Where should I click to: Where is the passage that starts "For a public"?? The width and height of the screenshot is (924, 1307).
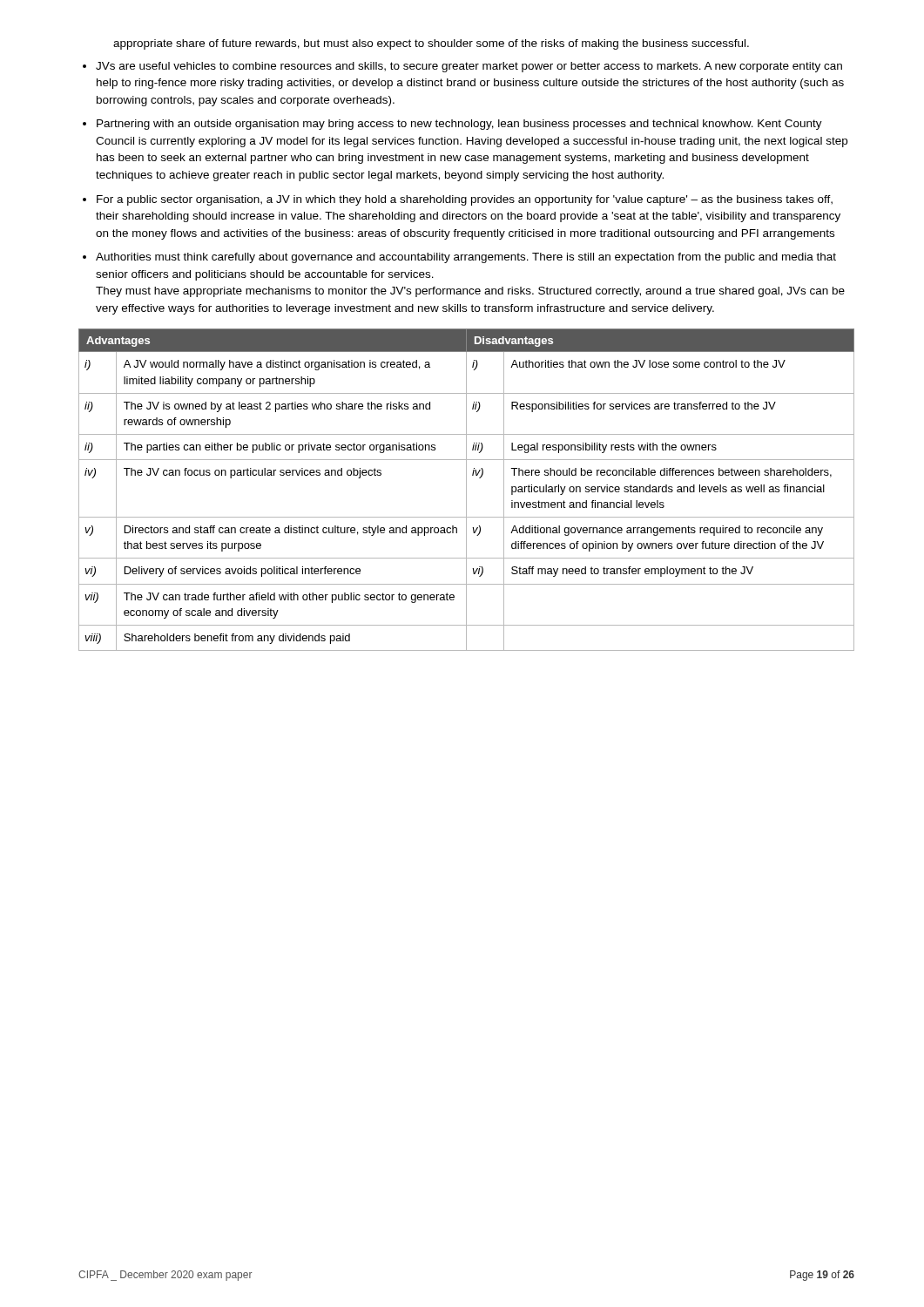pyautogui.click(x=468, y=216)
